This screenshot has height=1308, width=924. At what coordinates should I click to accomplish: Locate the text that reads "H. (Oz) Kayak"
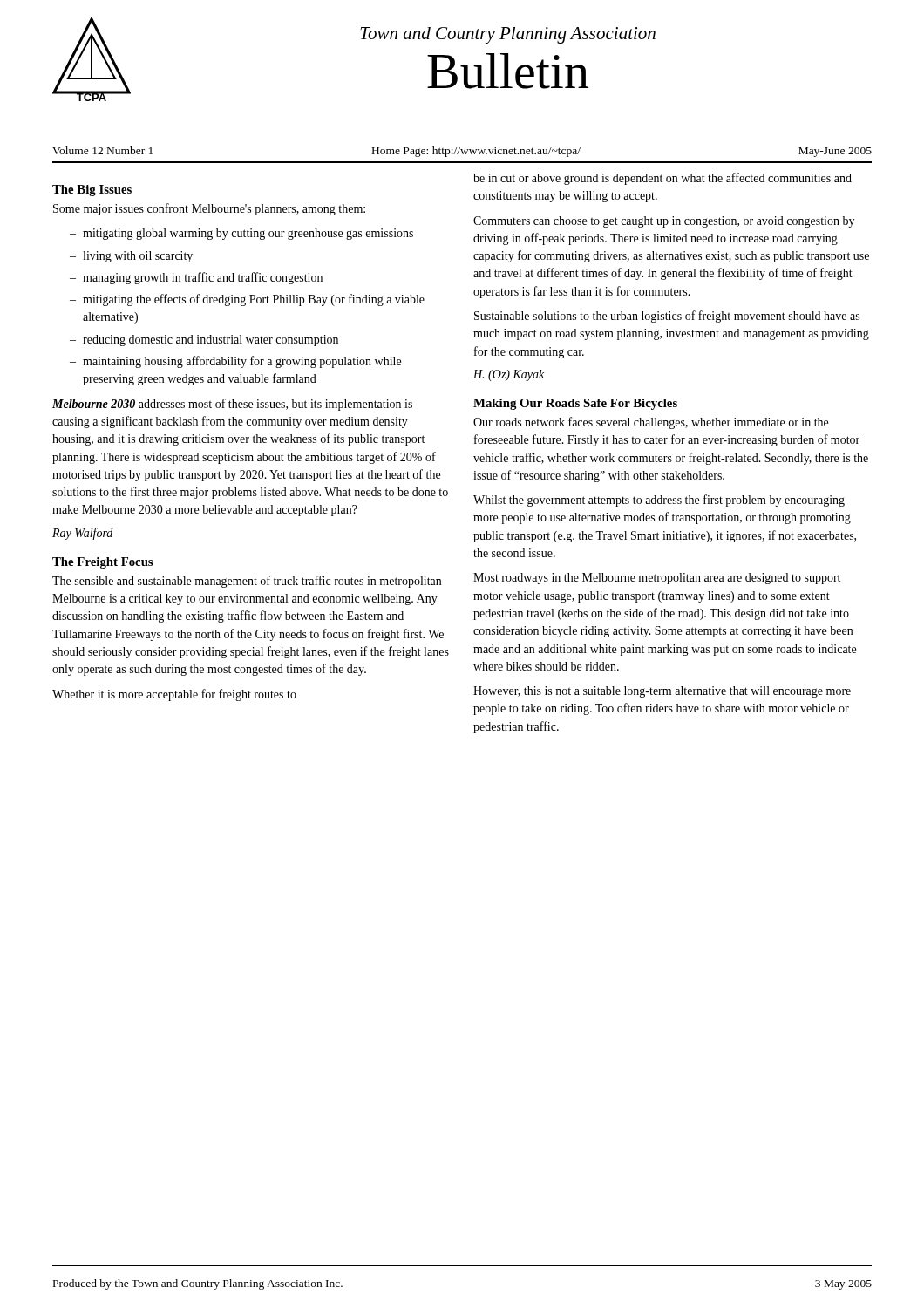(x=509, y=374)
